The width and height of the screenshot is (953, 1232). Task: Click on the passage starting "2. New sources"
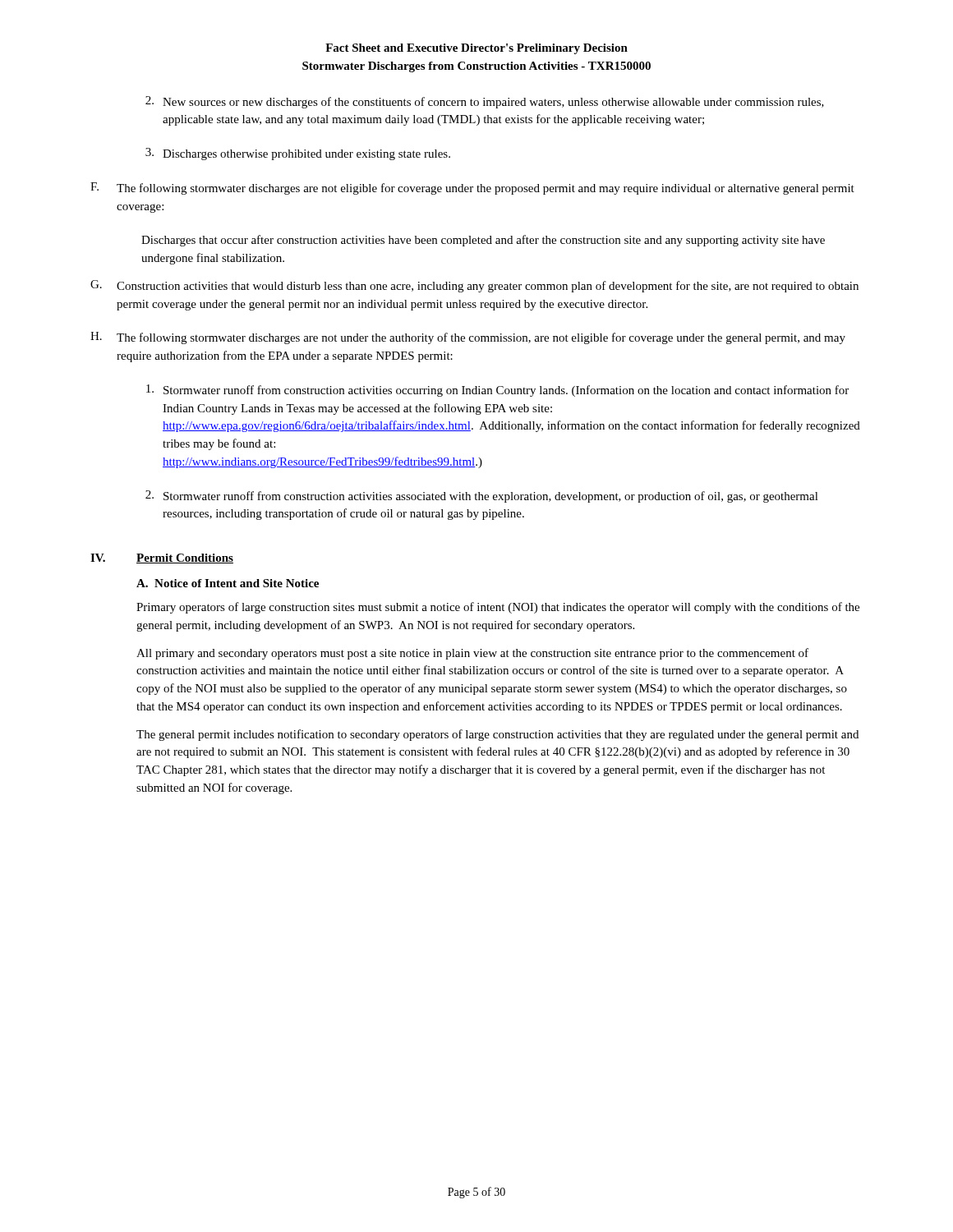[x=493, y=115]
